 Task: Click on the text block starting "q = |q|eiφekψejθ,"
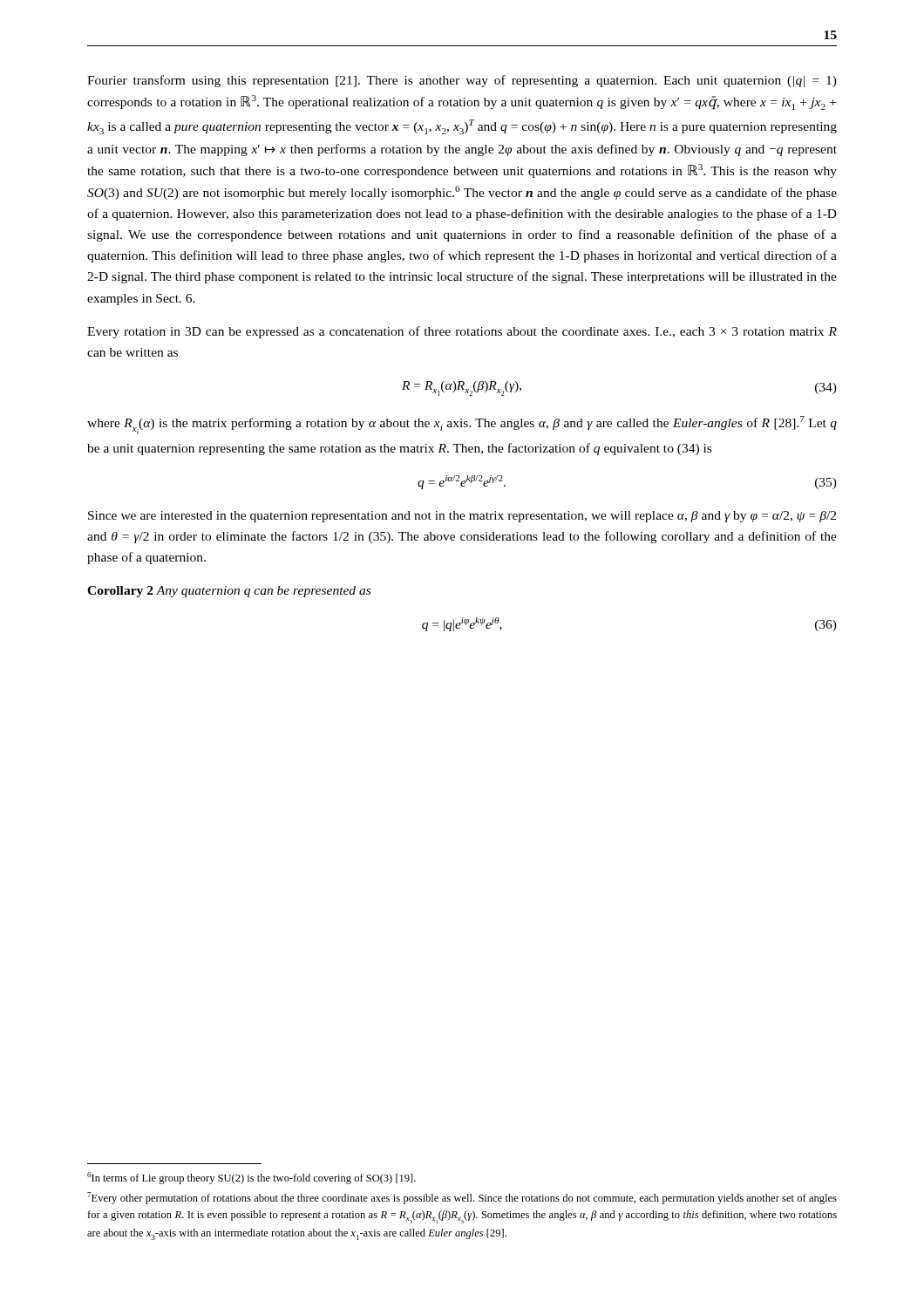(462, 624)
